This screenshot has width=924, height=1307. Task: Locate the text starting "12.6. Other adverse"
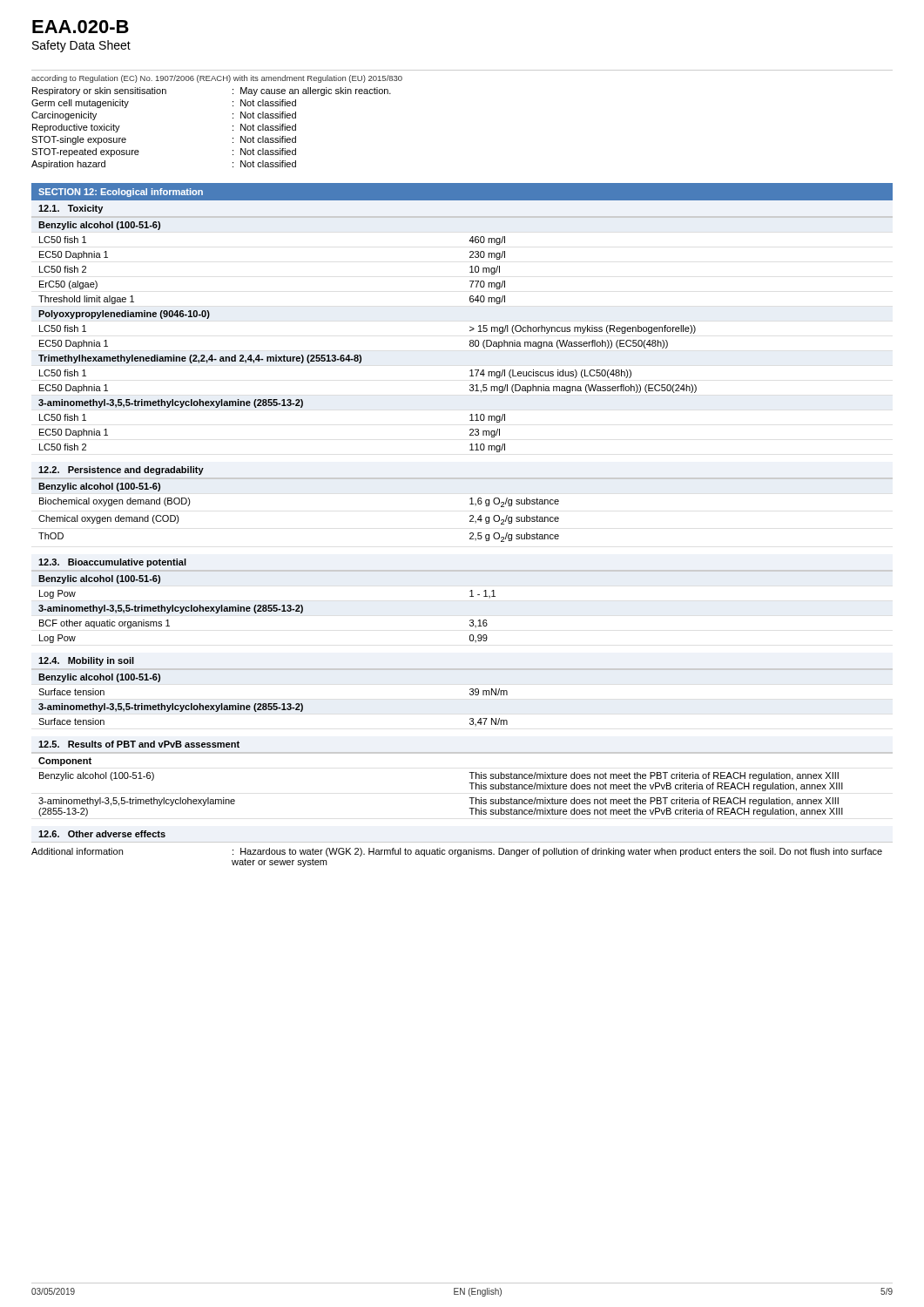102,833
